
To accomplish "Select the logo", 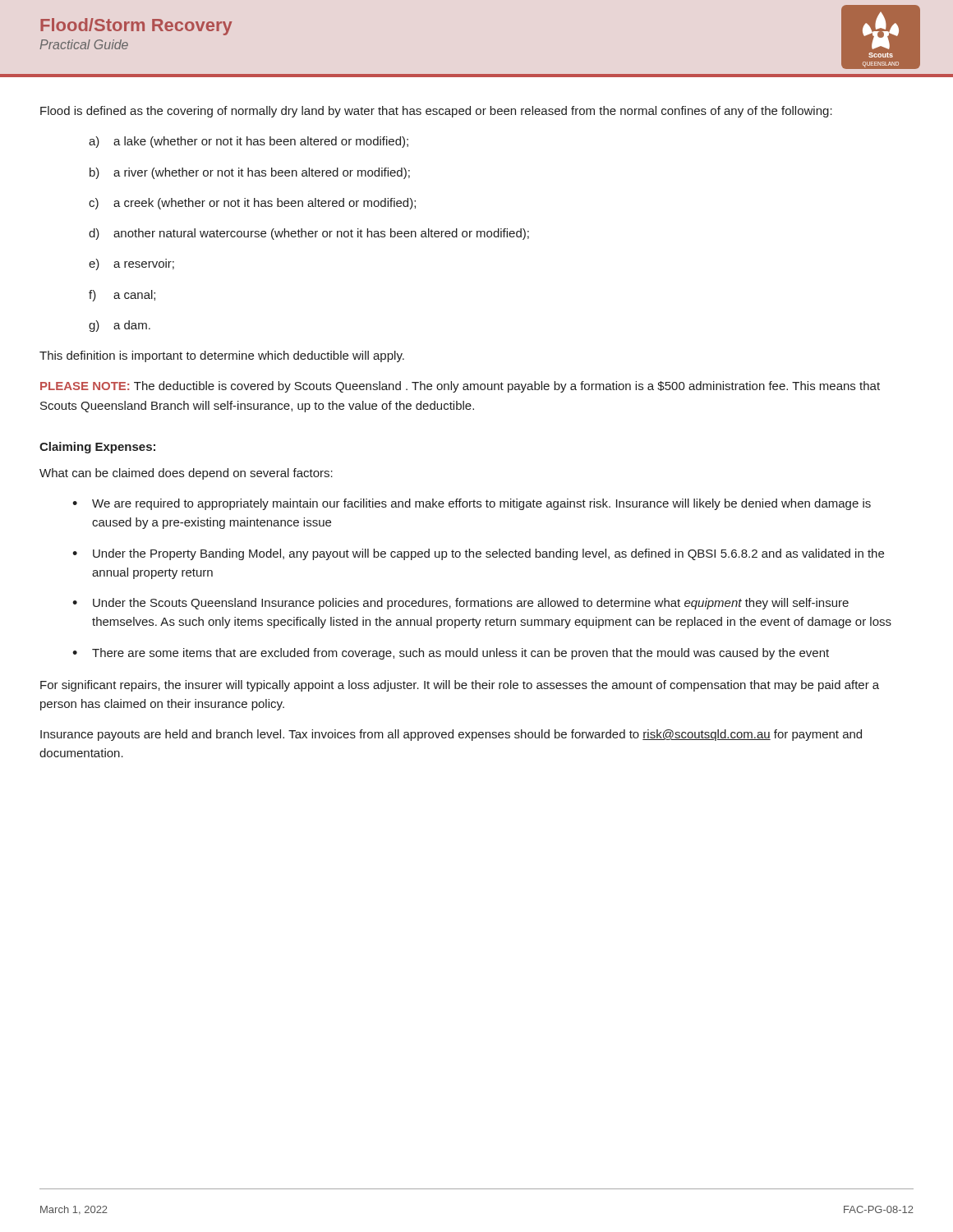I will click(881, 37).
